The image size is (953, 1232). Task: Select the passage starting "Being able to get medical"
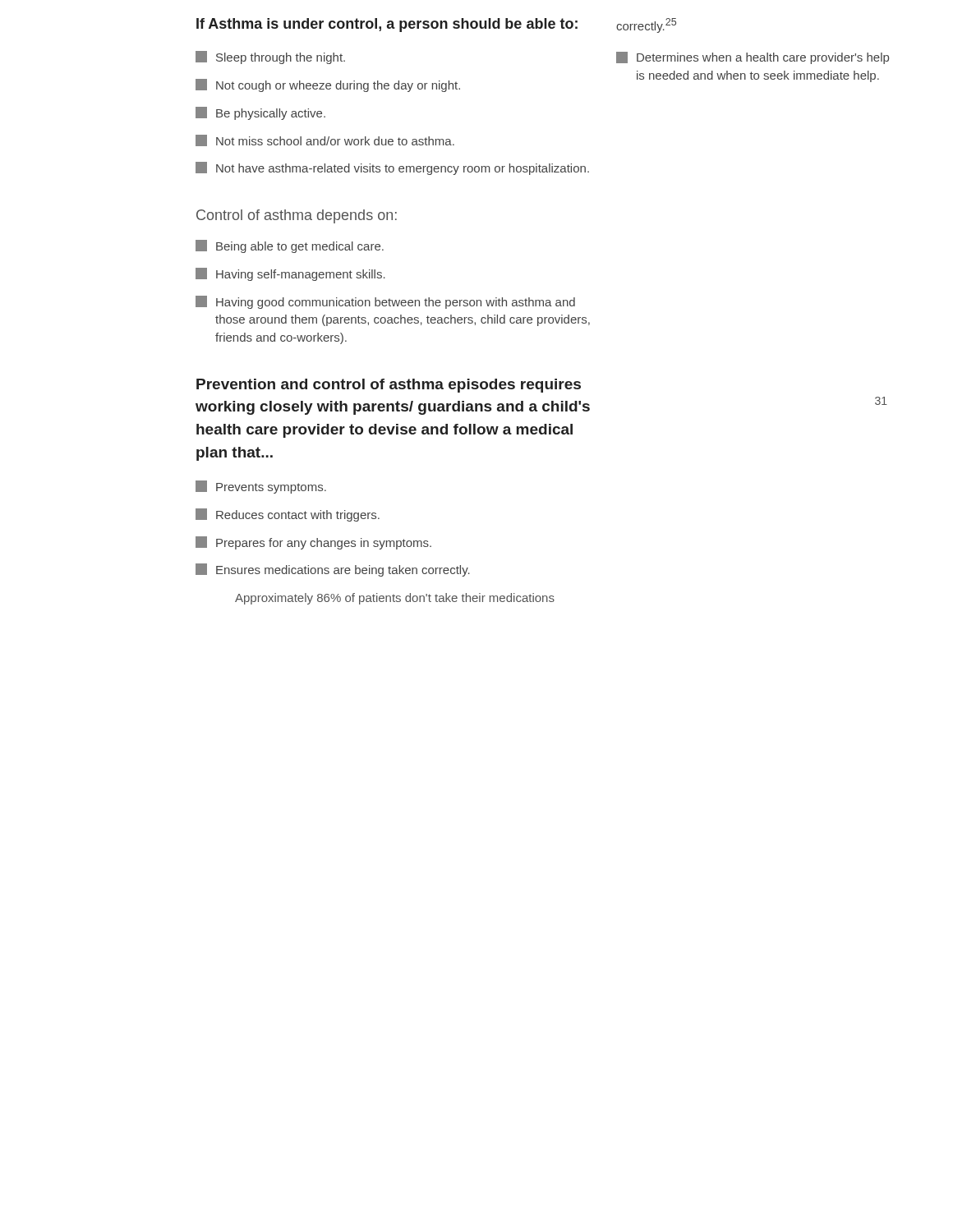(x=290, y=246)
